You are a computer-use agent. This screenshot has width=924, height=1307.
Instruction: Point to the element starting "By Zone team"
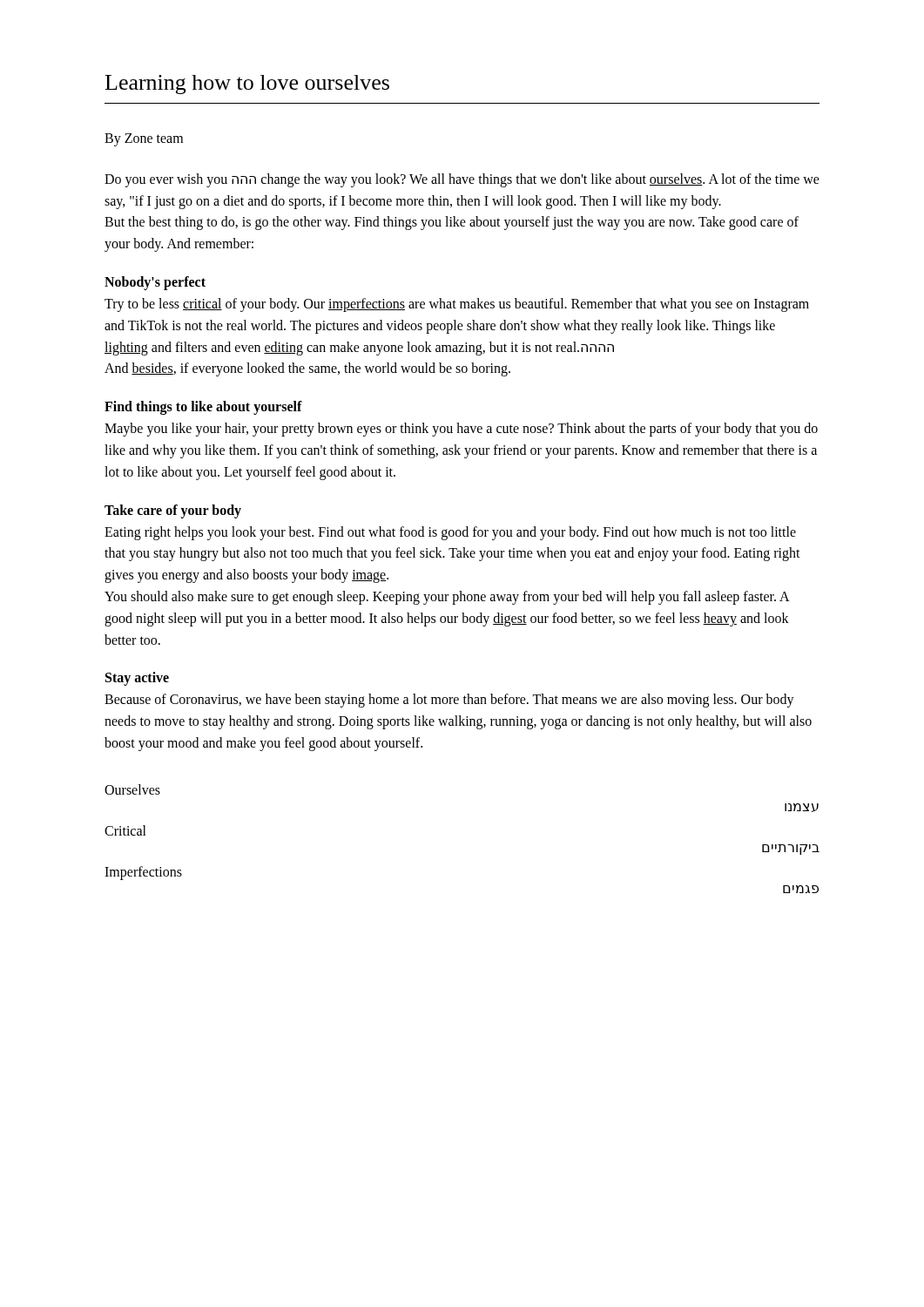(144, 138)
